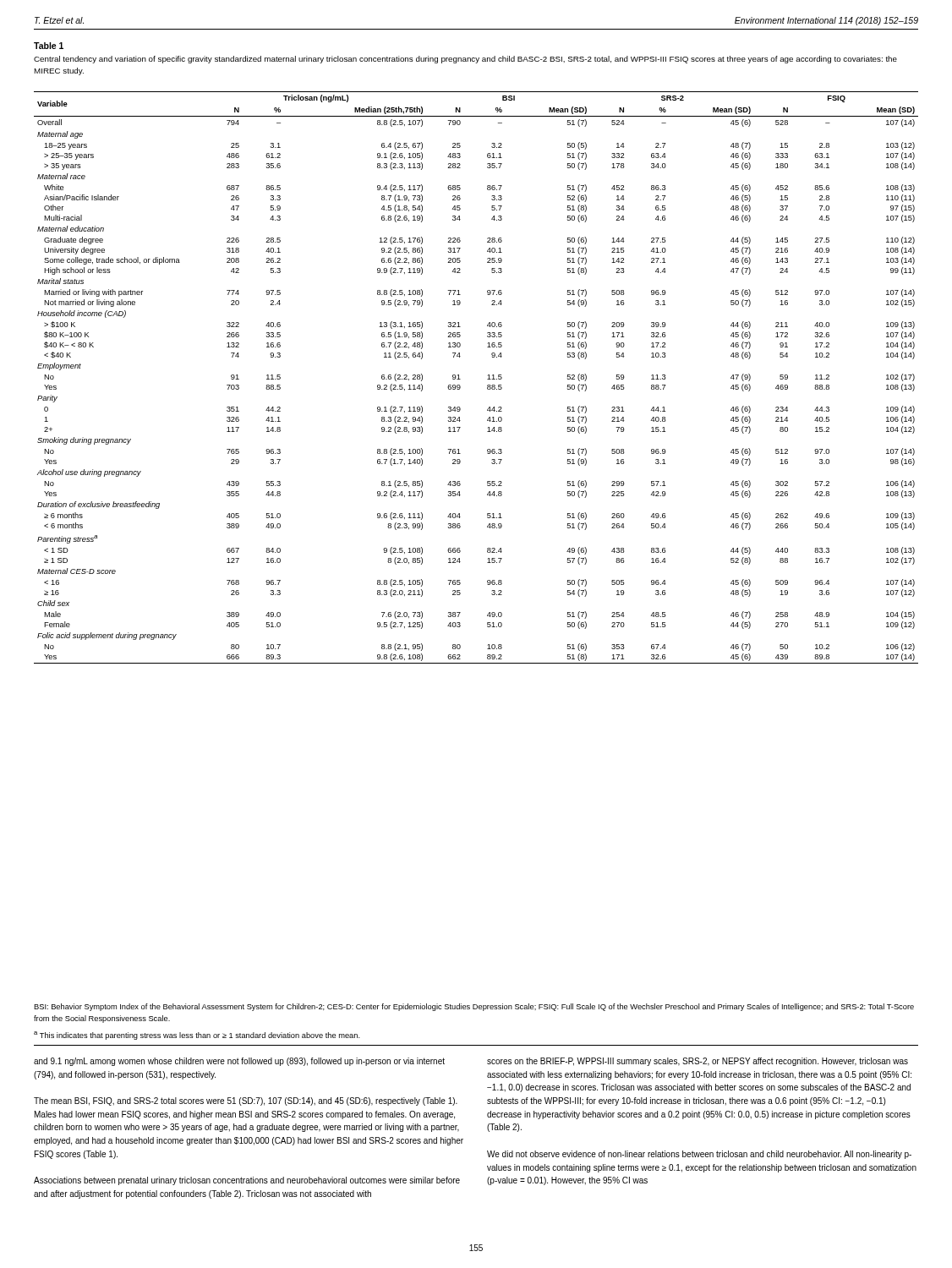The height and width of the screenshot is (1268, 952).
Task: Locate the text block with the text "scores on the BRIEF-P, WPPSI-III"
Action: 702,1121
